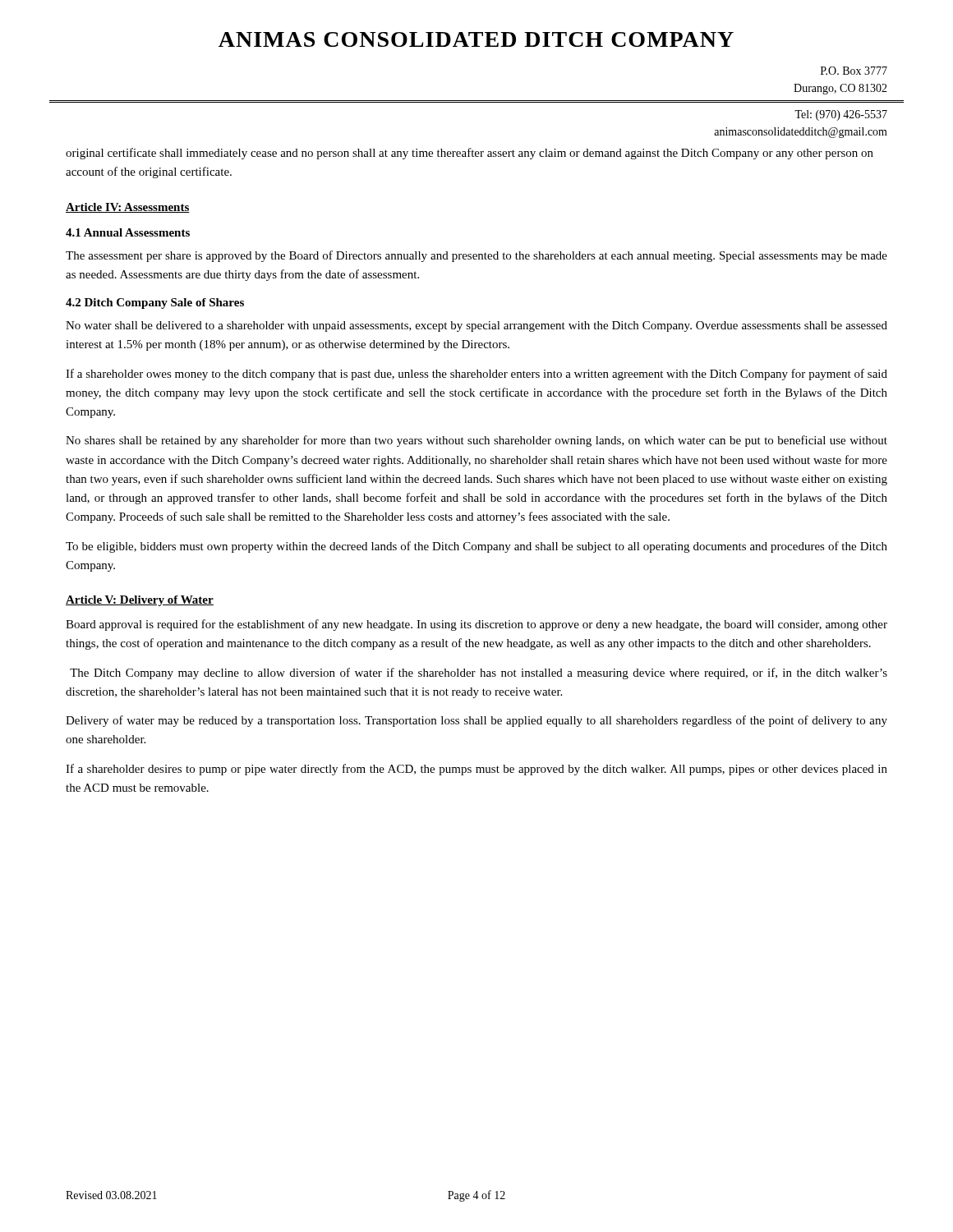Locate the region starting "If a shareholder owes money to the ditch"
The width and height of the screenshot is (953, 1232).
click(476, 392)
